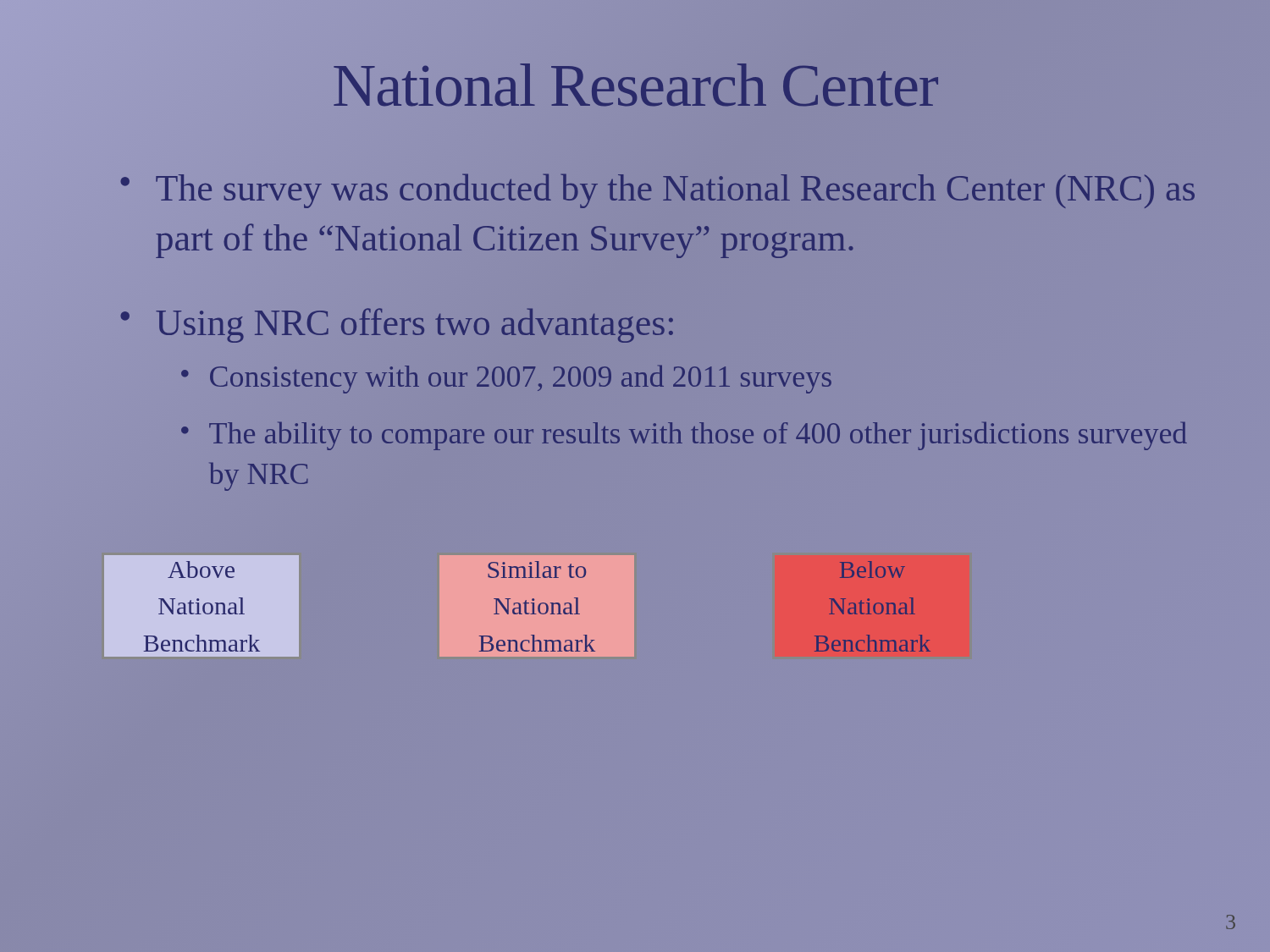Click on the text starting "Similar toNationalBenchmark"
This screenshot has height=952, width=1270.
[x=537, y=606]
